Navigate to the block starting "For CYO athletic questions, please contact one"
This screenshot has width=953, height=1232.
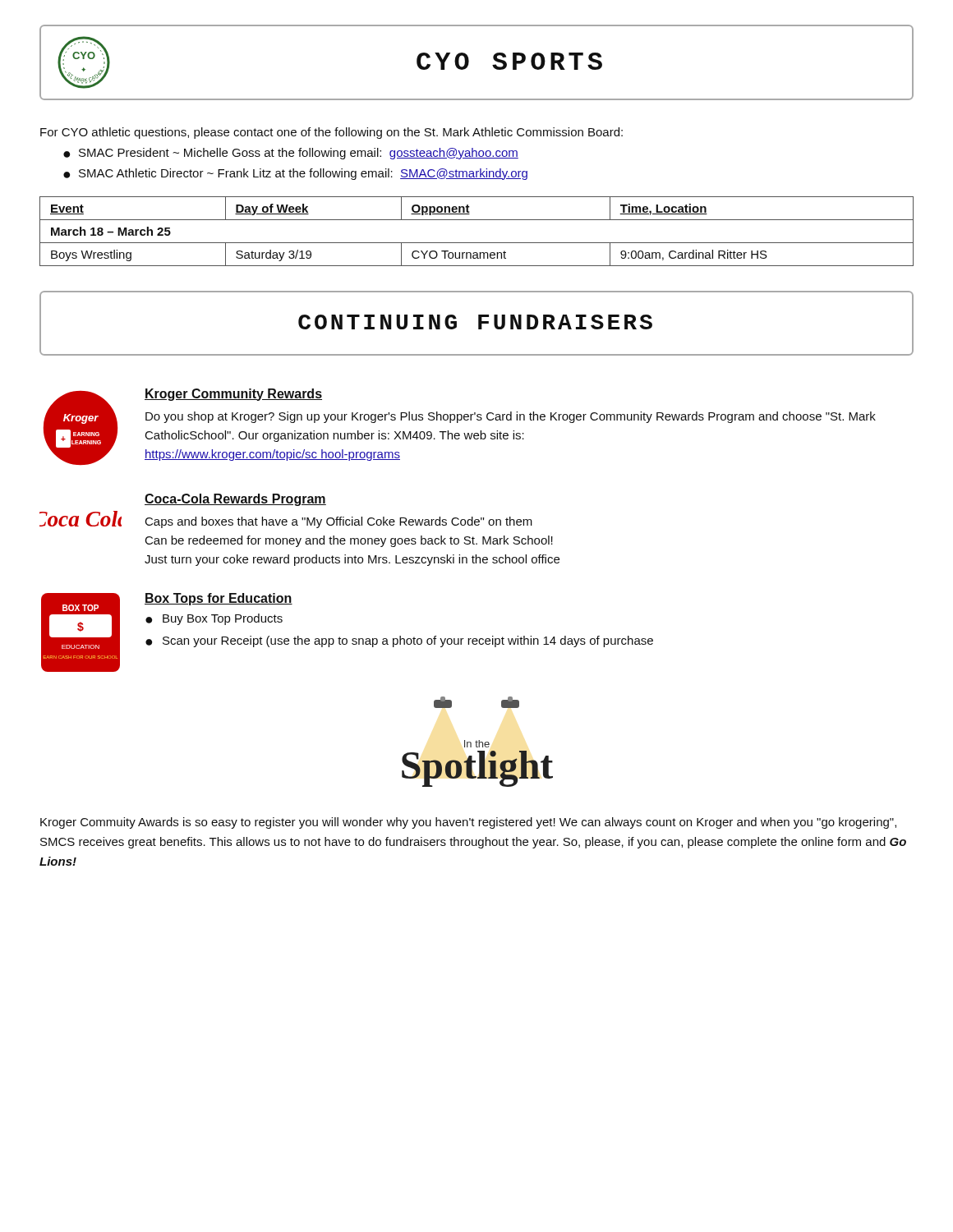332,132
